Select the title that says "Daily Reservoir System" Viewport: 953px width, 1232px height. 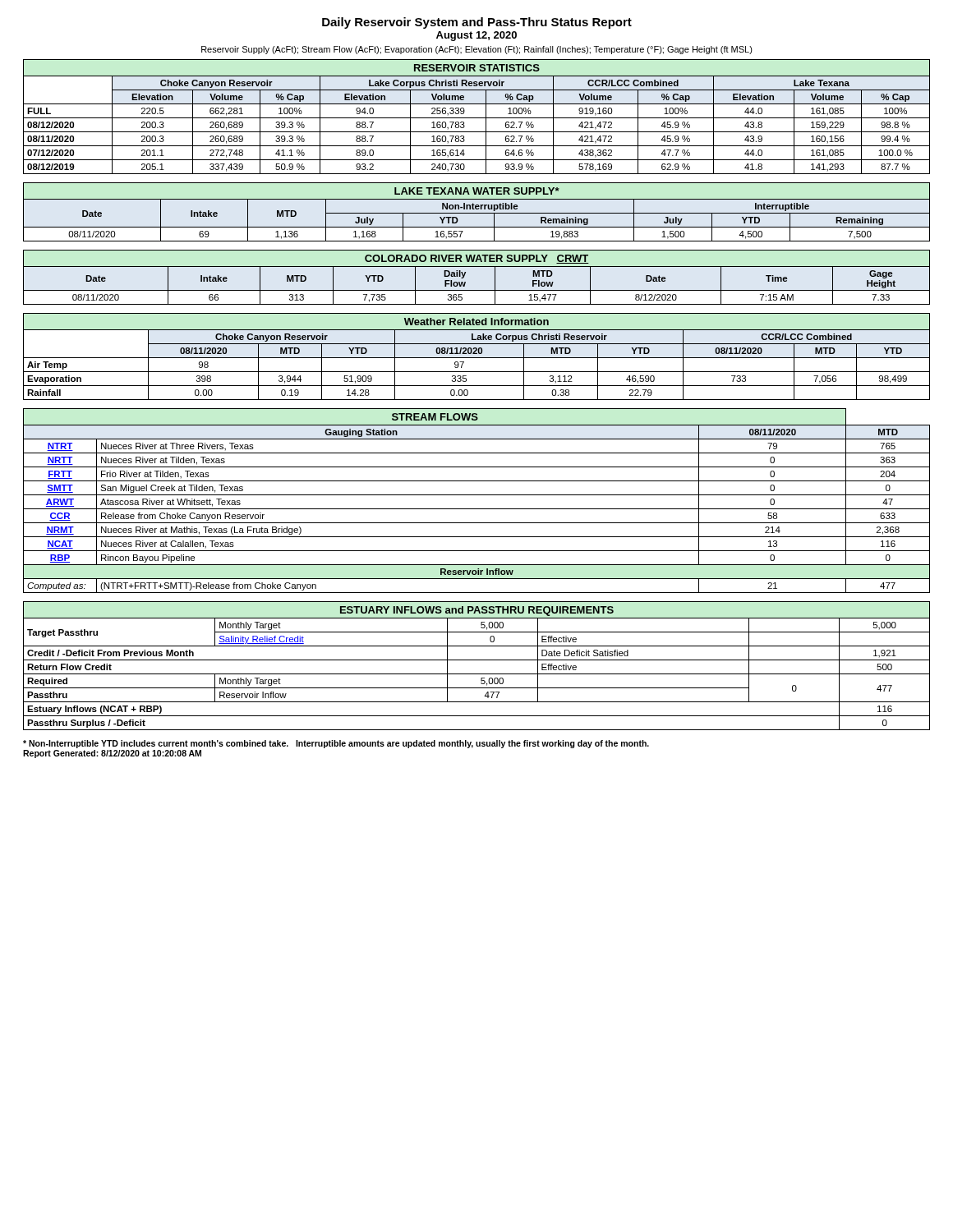476,28
